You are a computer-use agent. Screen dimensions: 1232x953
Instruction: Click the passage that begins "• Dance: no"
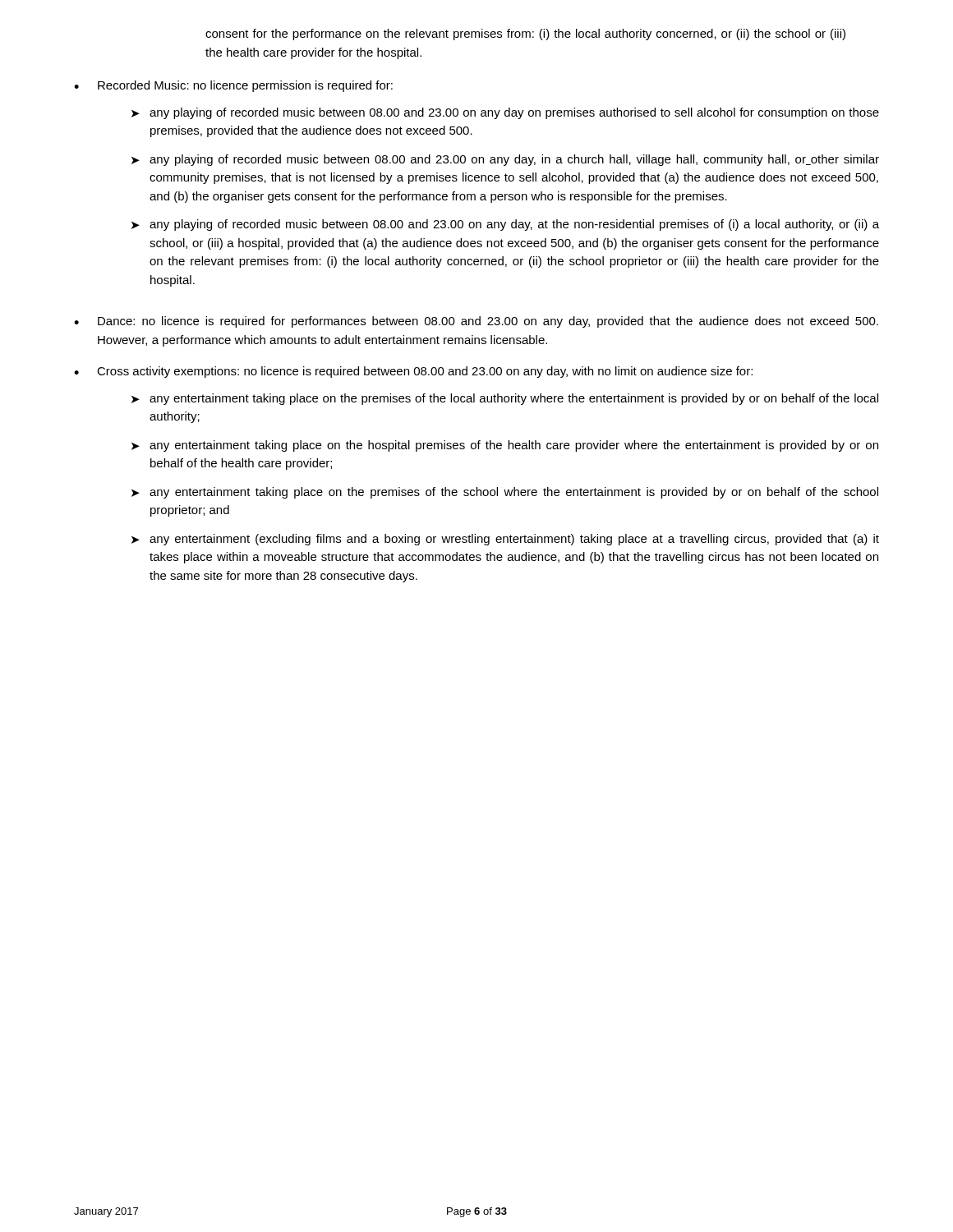[476, 331]
